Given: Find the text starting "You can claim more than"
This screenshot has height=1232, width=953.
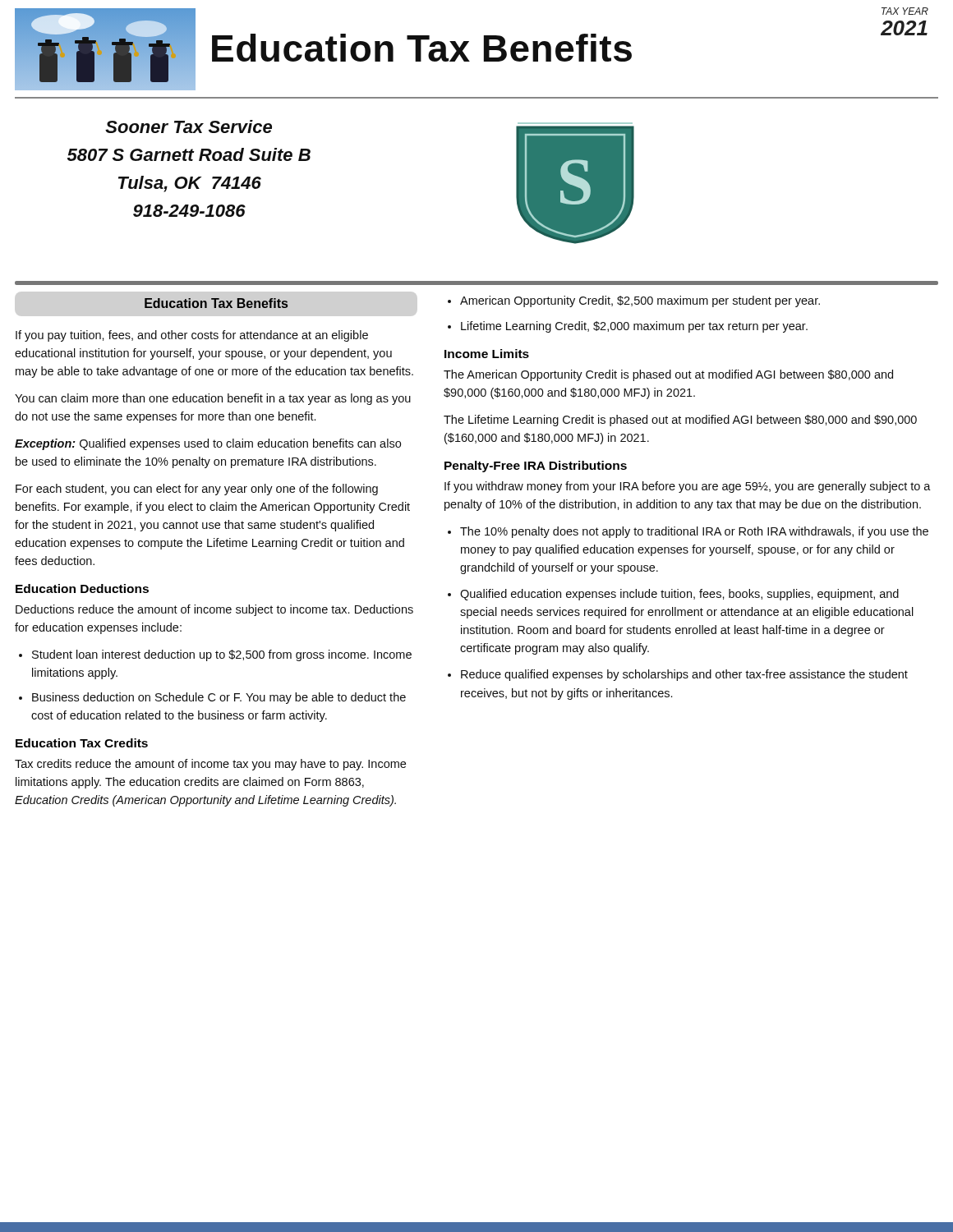Looking at the screenshot, I should [x=213, y=407].
